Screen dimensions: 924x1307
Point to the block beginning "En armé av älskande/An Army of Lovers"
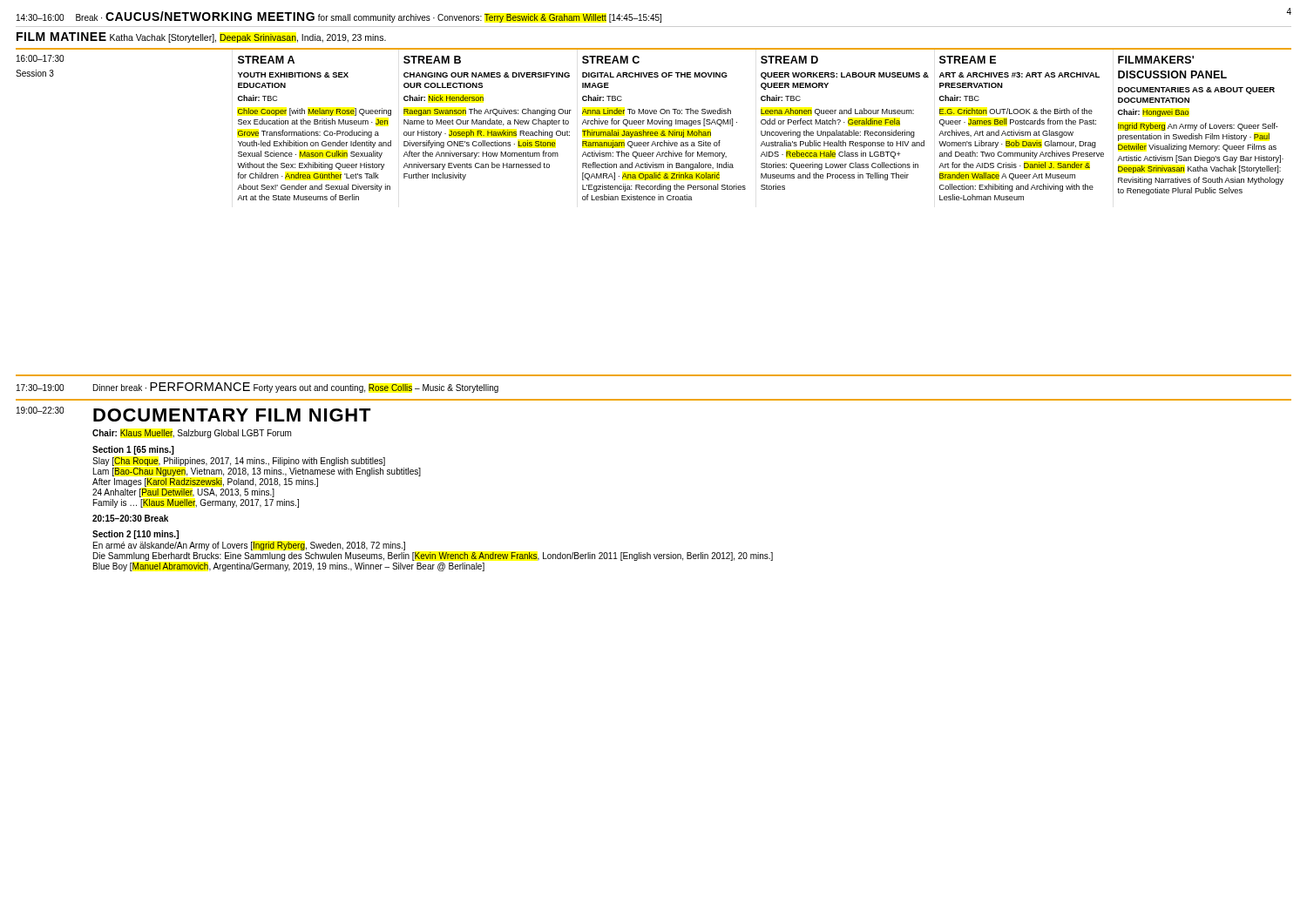249,546
